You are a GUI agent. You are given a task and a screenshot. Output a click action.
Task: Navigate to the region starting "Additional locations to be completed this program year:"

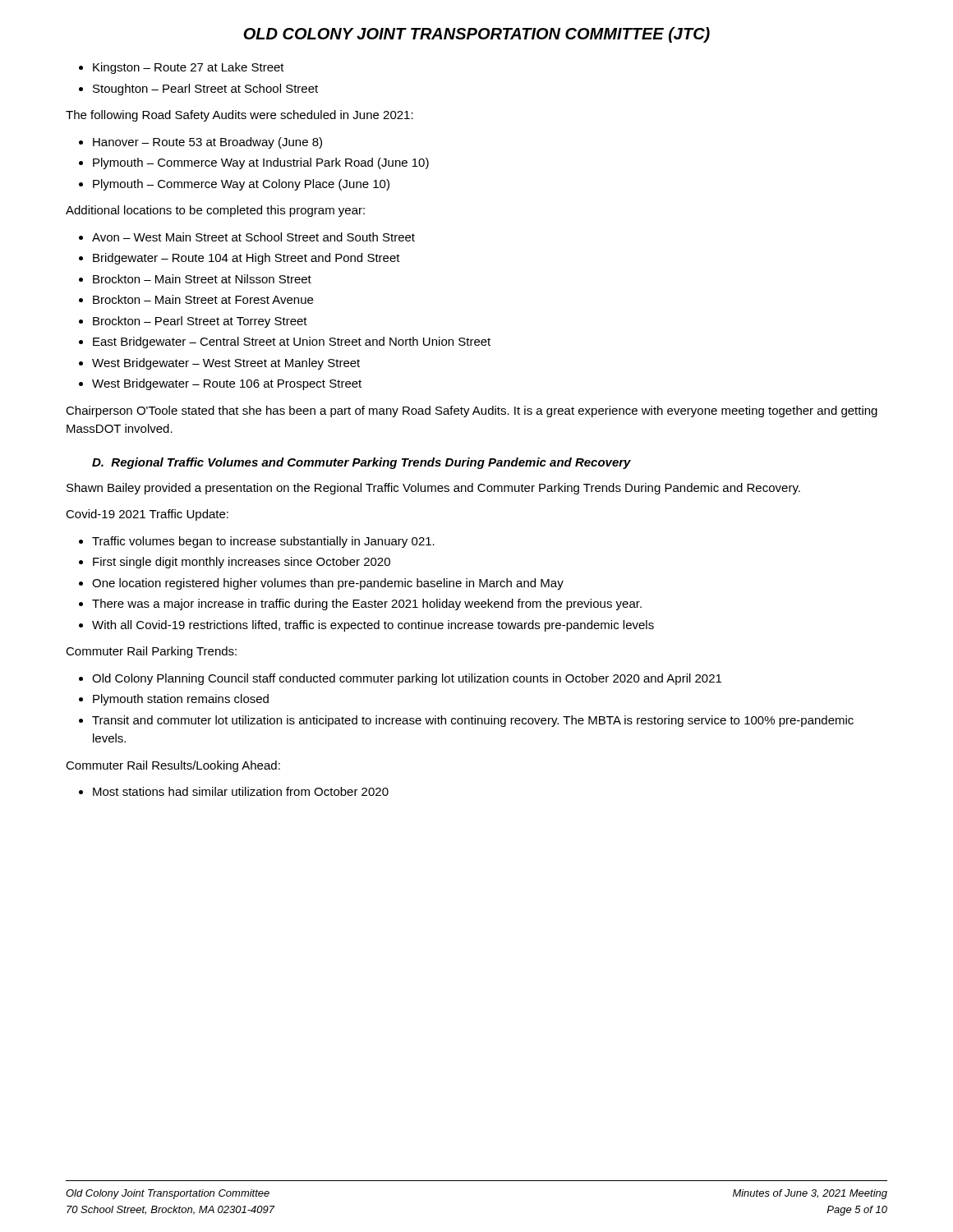click(216, 210)
